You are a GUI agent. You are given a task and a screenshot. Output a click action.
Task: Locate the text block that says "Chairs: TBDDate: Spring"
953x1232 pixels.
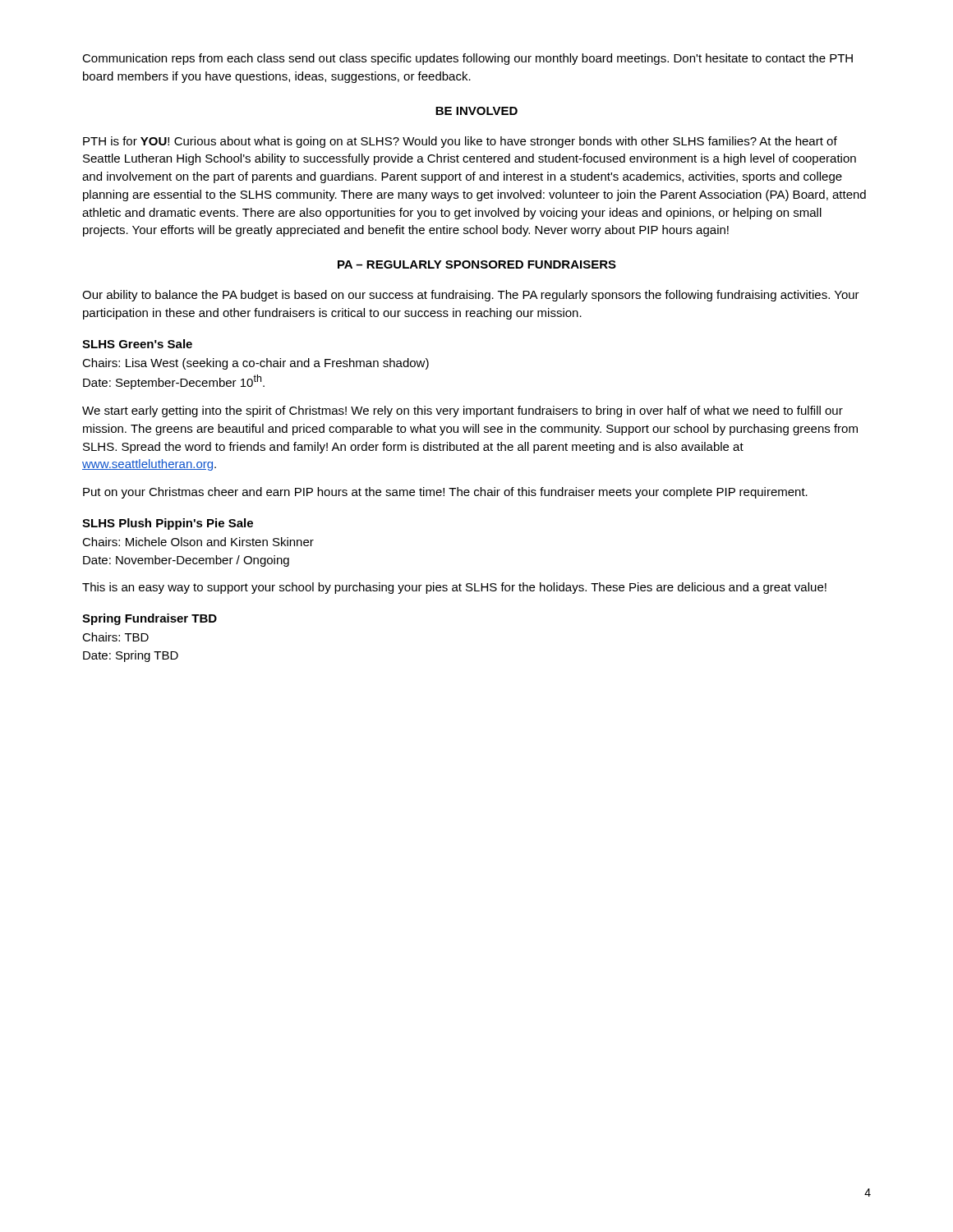point(115,637)
